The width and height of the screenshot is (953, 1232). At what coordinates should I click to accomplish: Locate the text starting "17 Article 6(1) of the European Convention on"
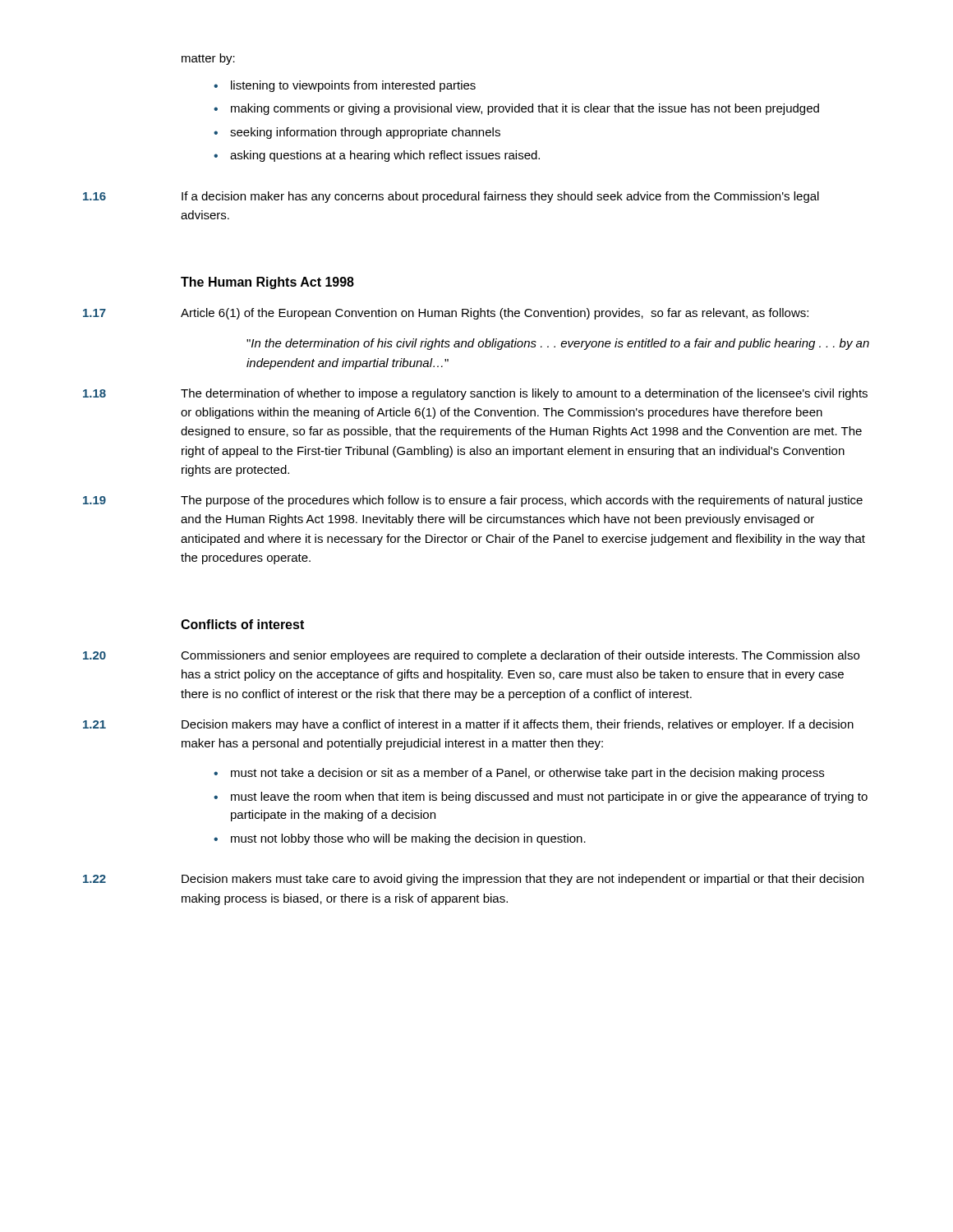pyautogui.click(x=476, y=313)
